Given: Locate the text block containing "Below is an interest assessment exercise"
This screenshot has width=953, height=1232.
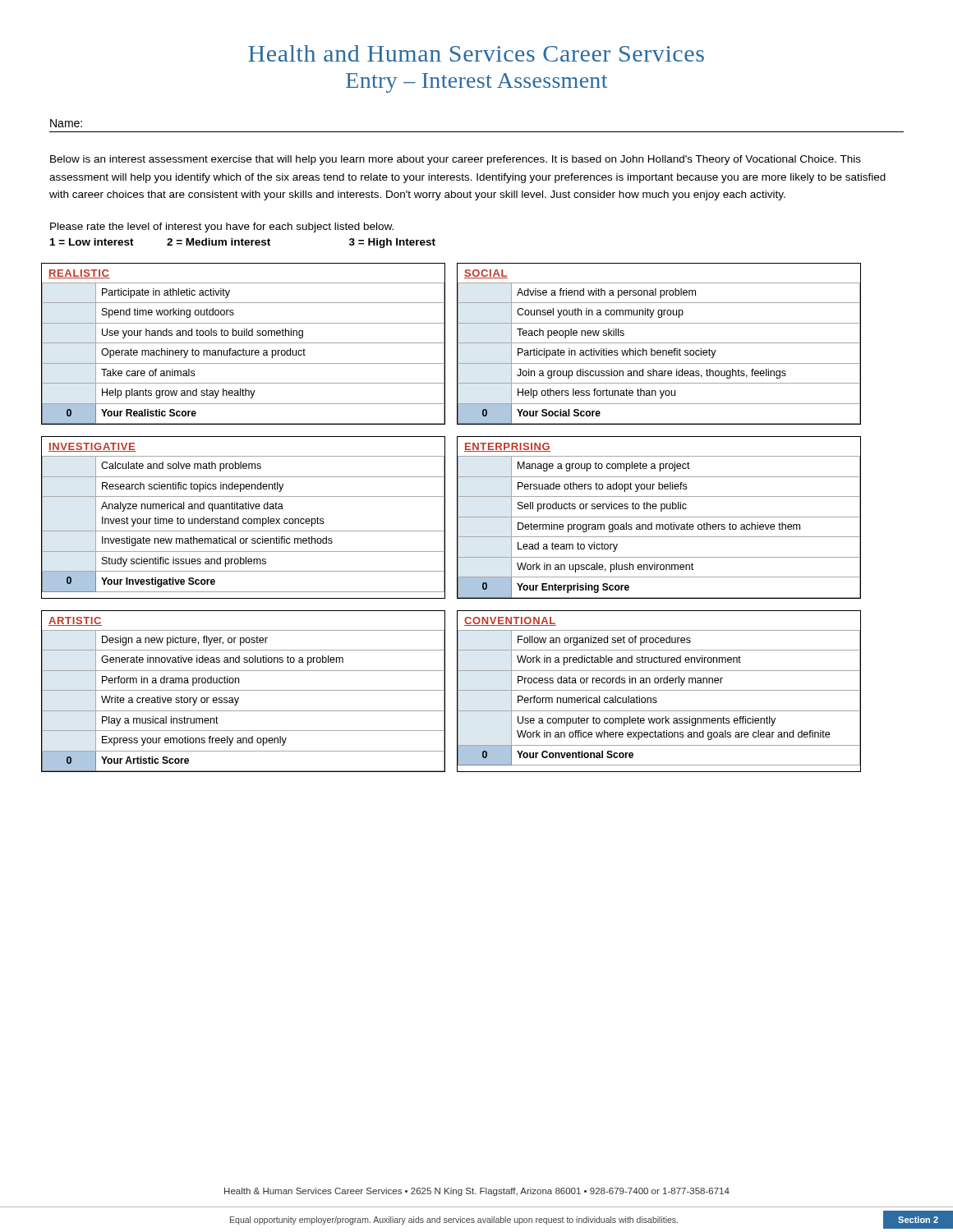Looking at the screenshot, I should (468, 177).
